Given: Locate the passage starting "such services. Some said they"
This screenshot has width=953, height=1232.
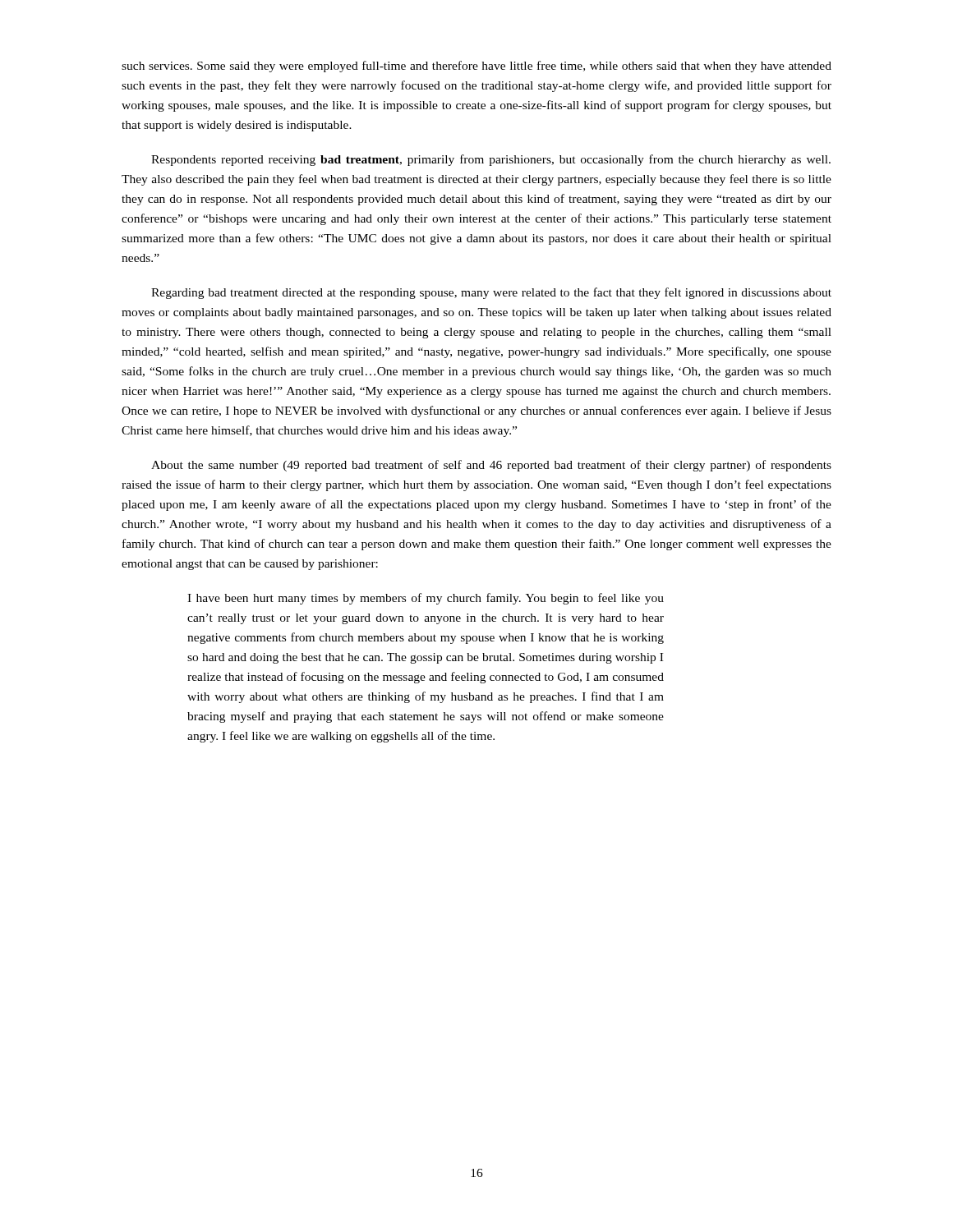Looking at the screenshot, I should tap(476, 95).
